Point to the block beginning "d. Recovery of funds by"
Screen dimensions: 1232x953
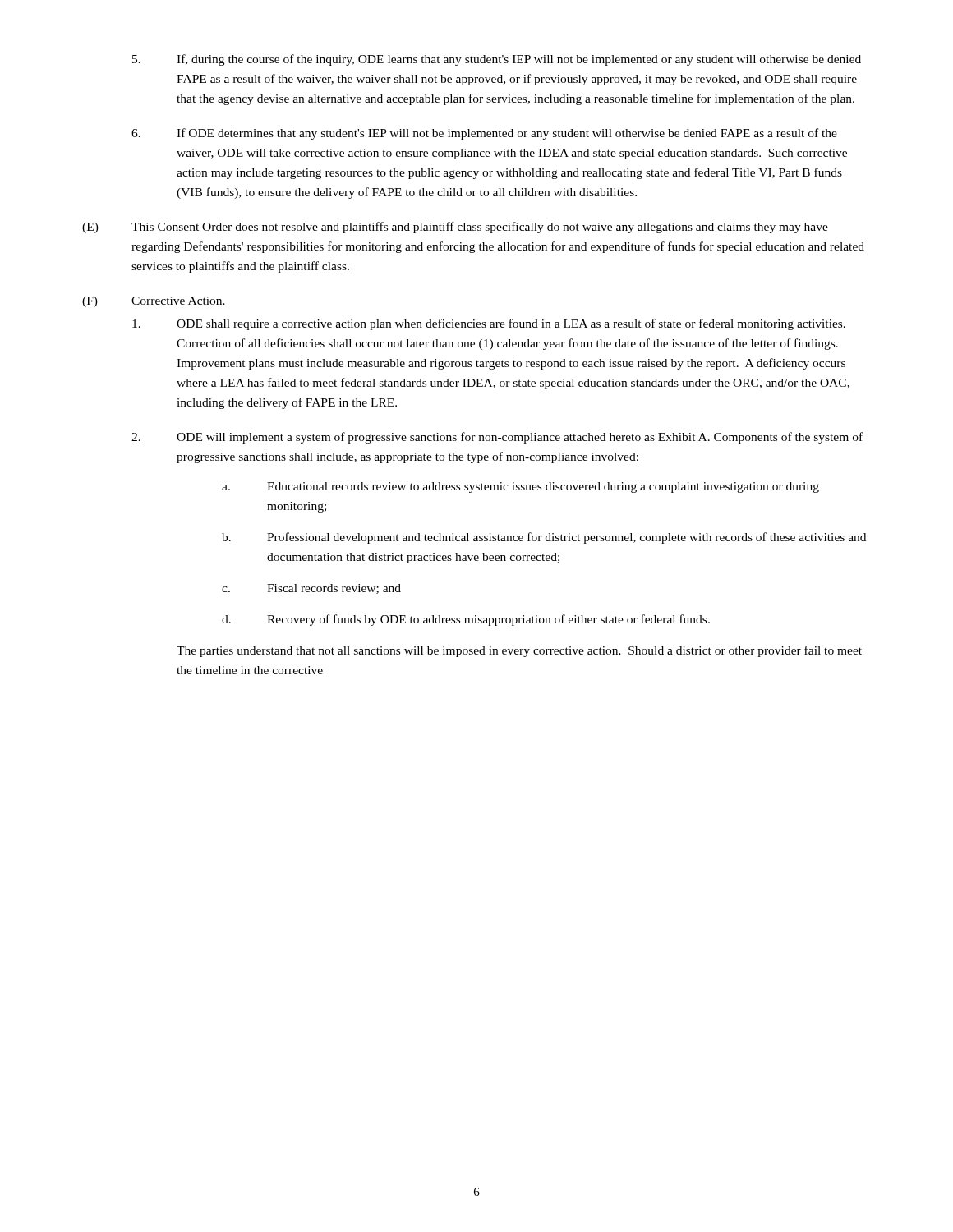[x=546, y=620]
